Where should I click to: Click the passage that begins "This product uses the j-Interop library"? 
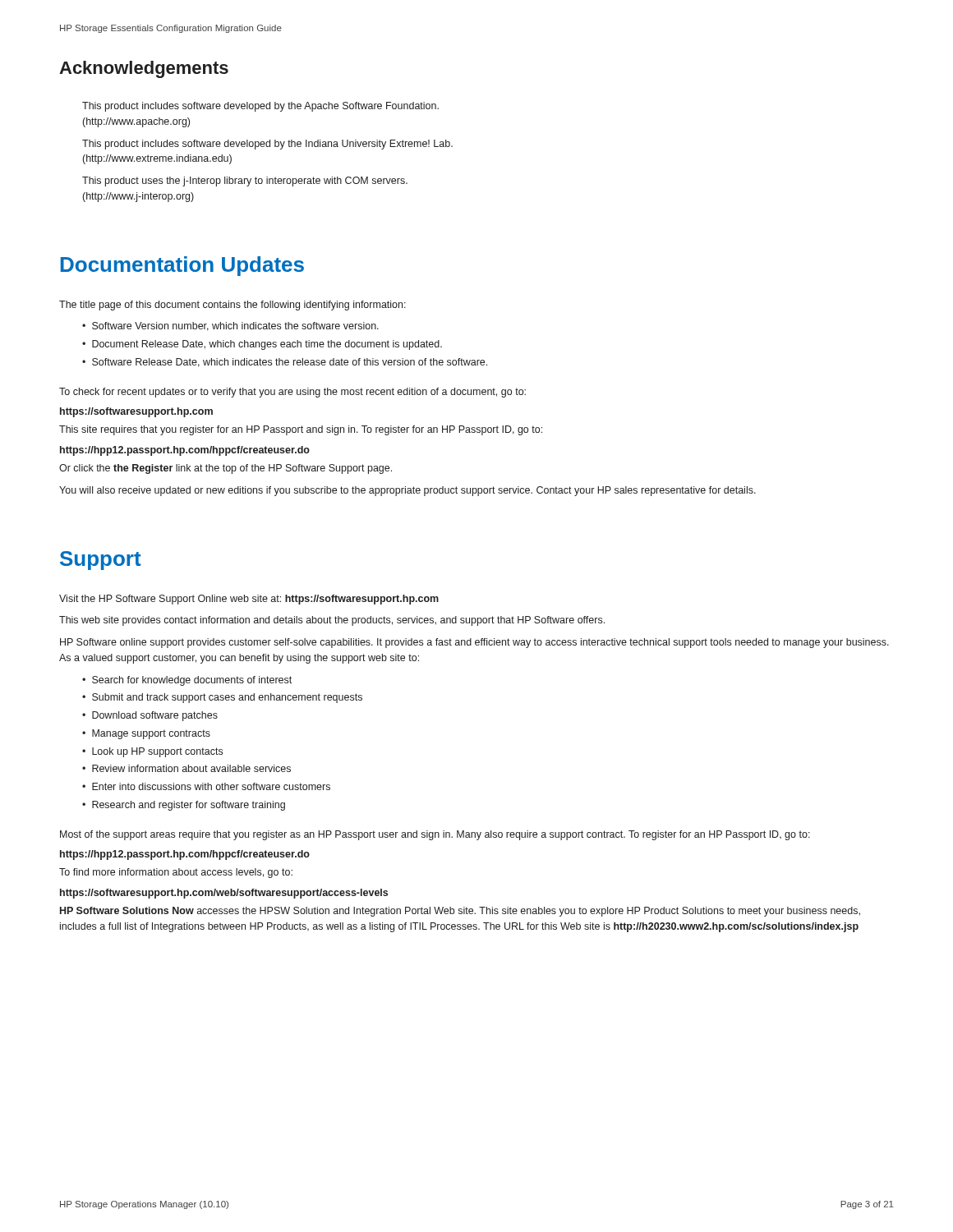245,188
